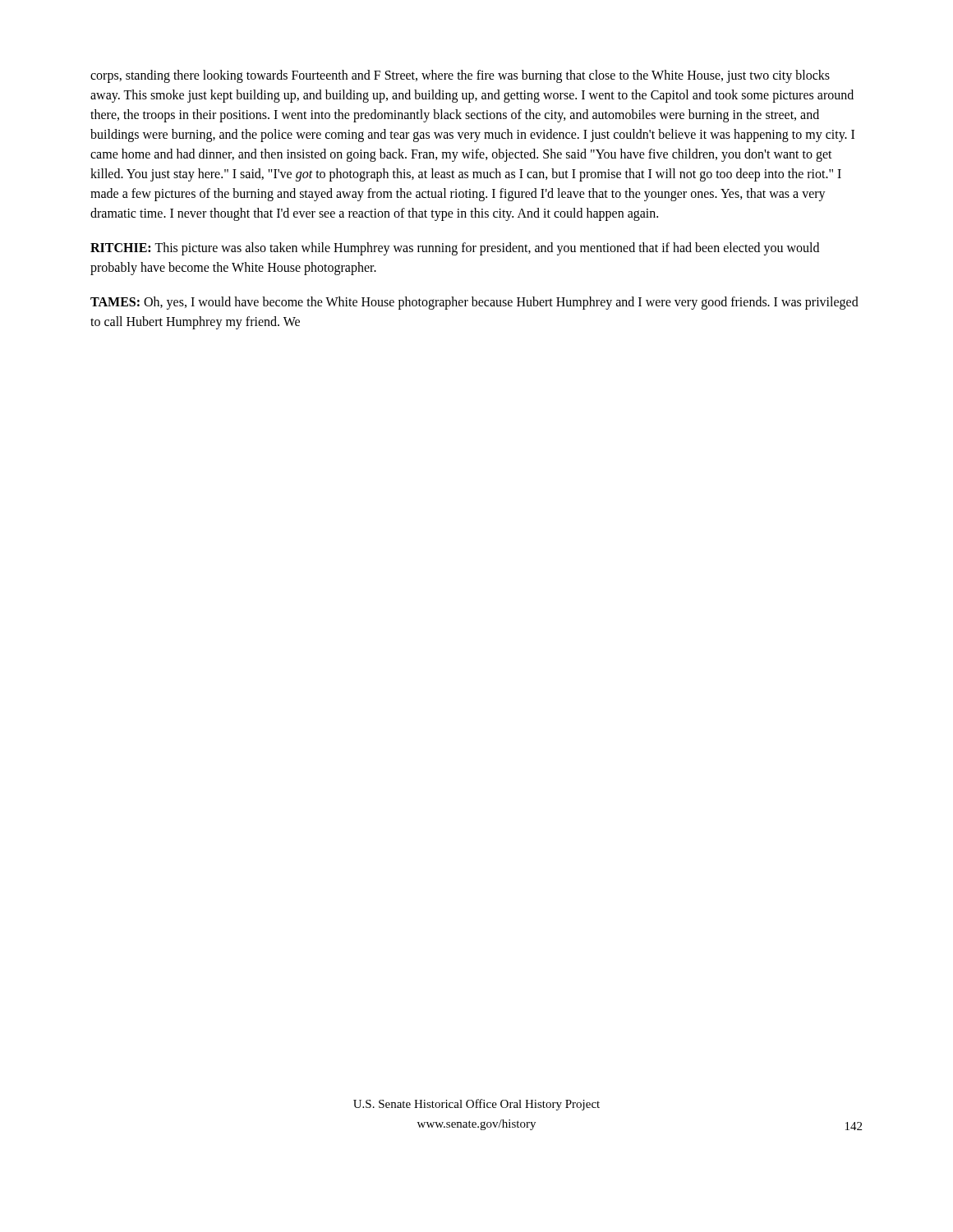Locate the block of text that opens with "TAMES: Oh, yes, I"
This screenshot has height=1232, width=953.
[x=474, y=312]
